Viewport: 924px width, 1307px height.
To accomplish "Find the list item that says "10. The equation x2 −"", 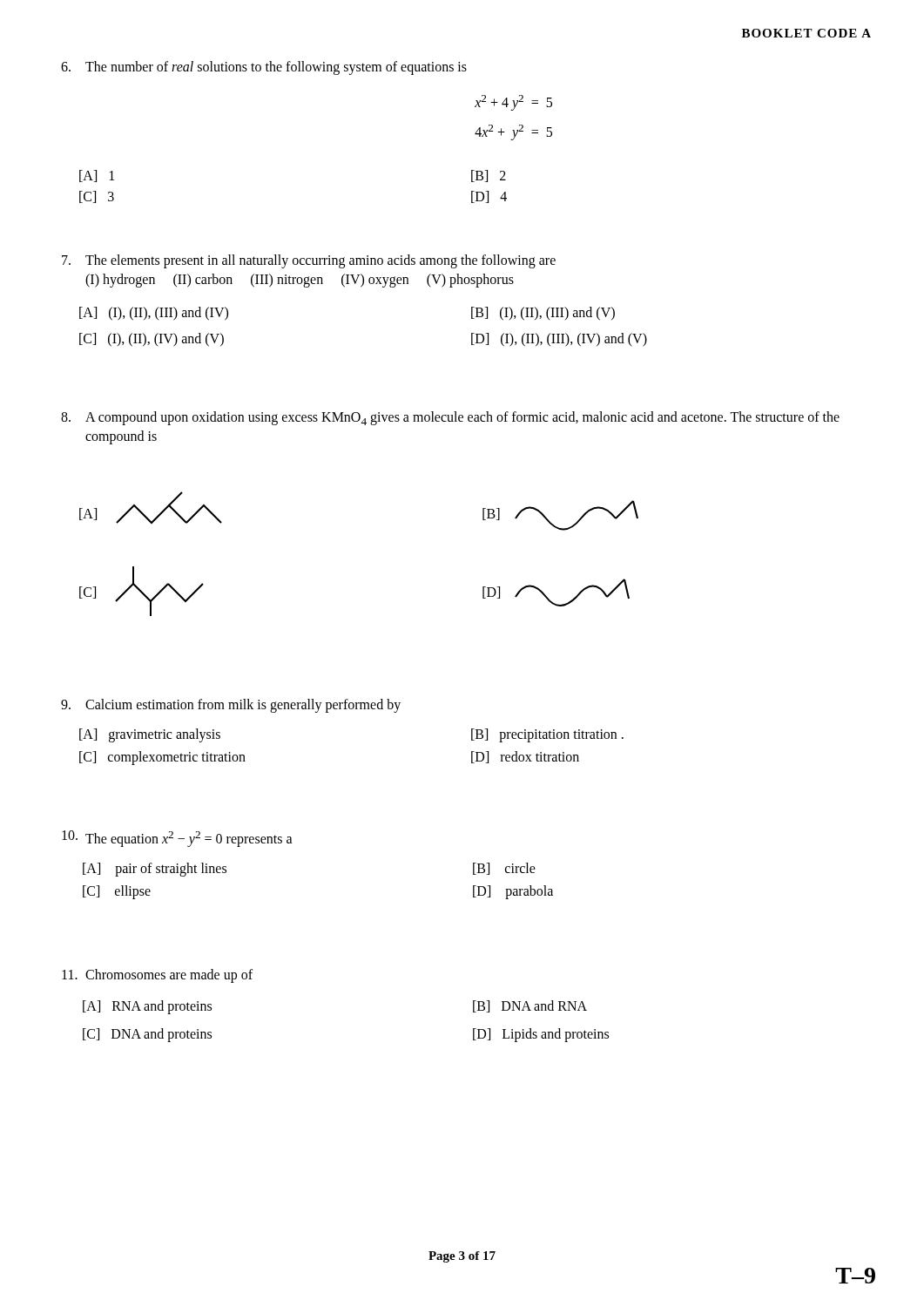I will [462, 866].
